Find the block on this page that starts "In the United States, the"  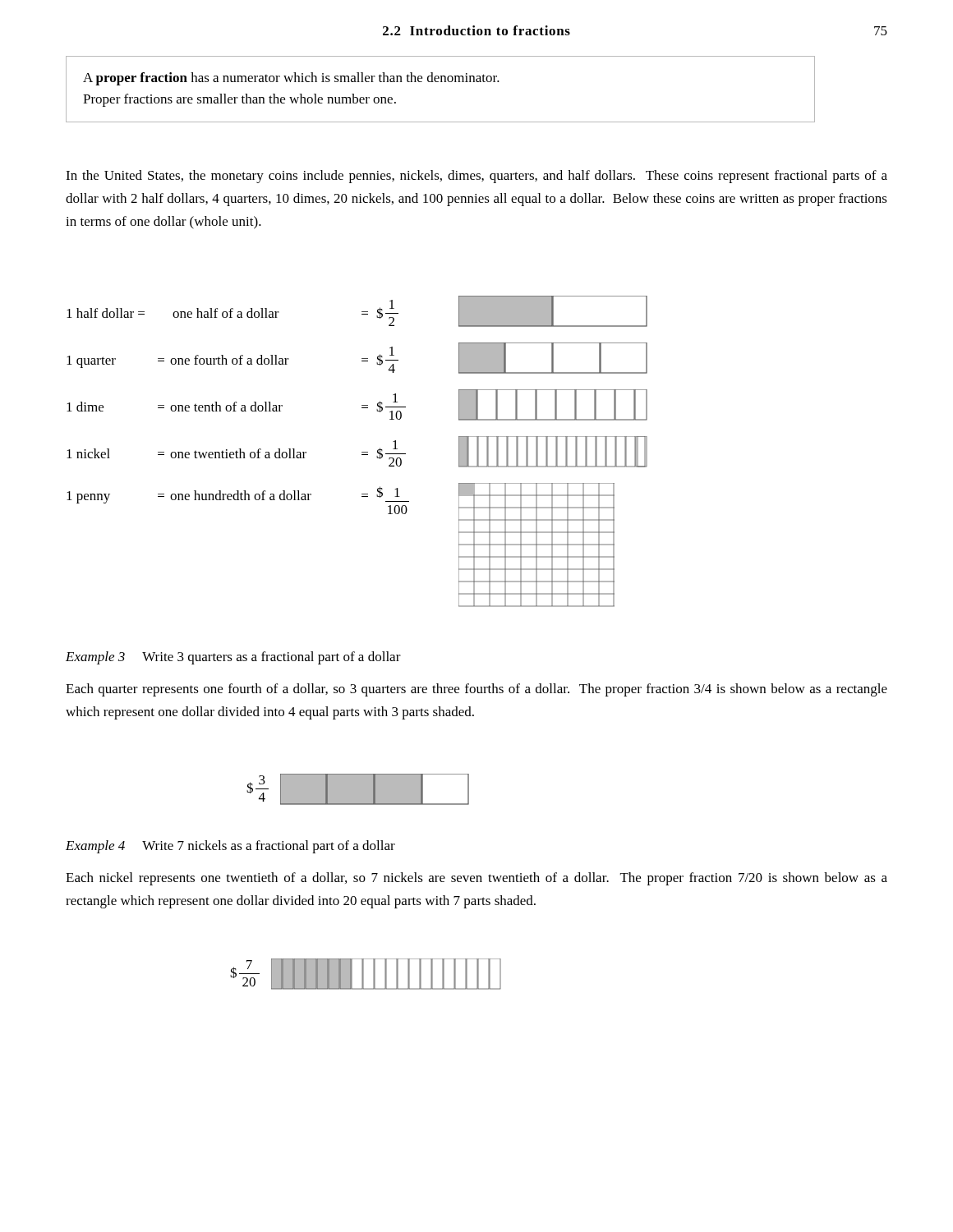(x=476, y=198)
